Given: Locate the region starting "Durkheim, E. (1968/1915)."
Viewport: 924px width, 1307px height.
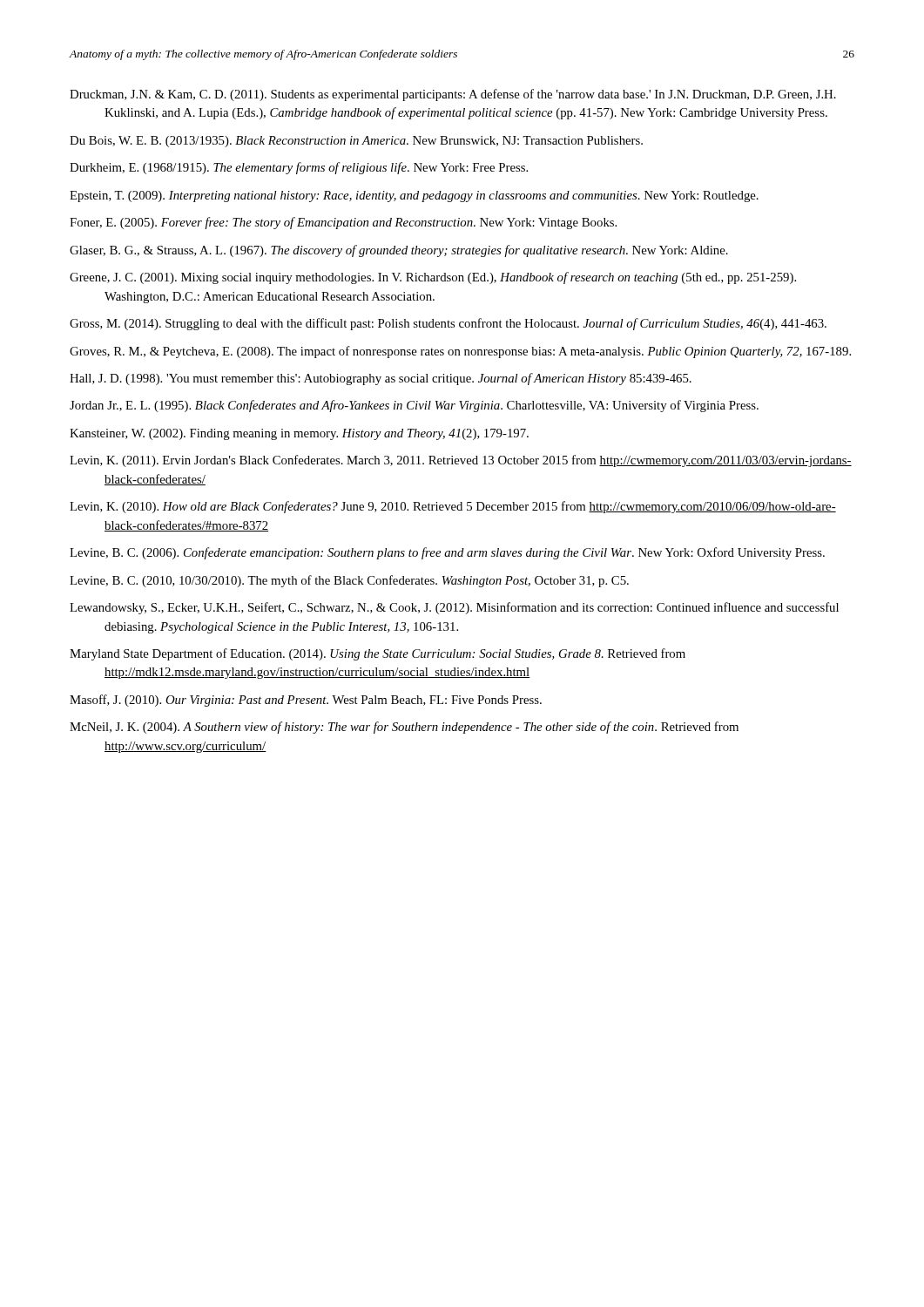Looking at the screenshot, I should 299,168.
